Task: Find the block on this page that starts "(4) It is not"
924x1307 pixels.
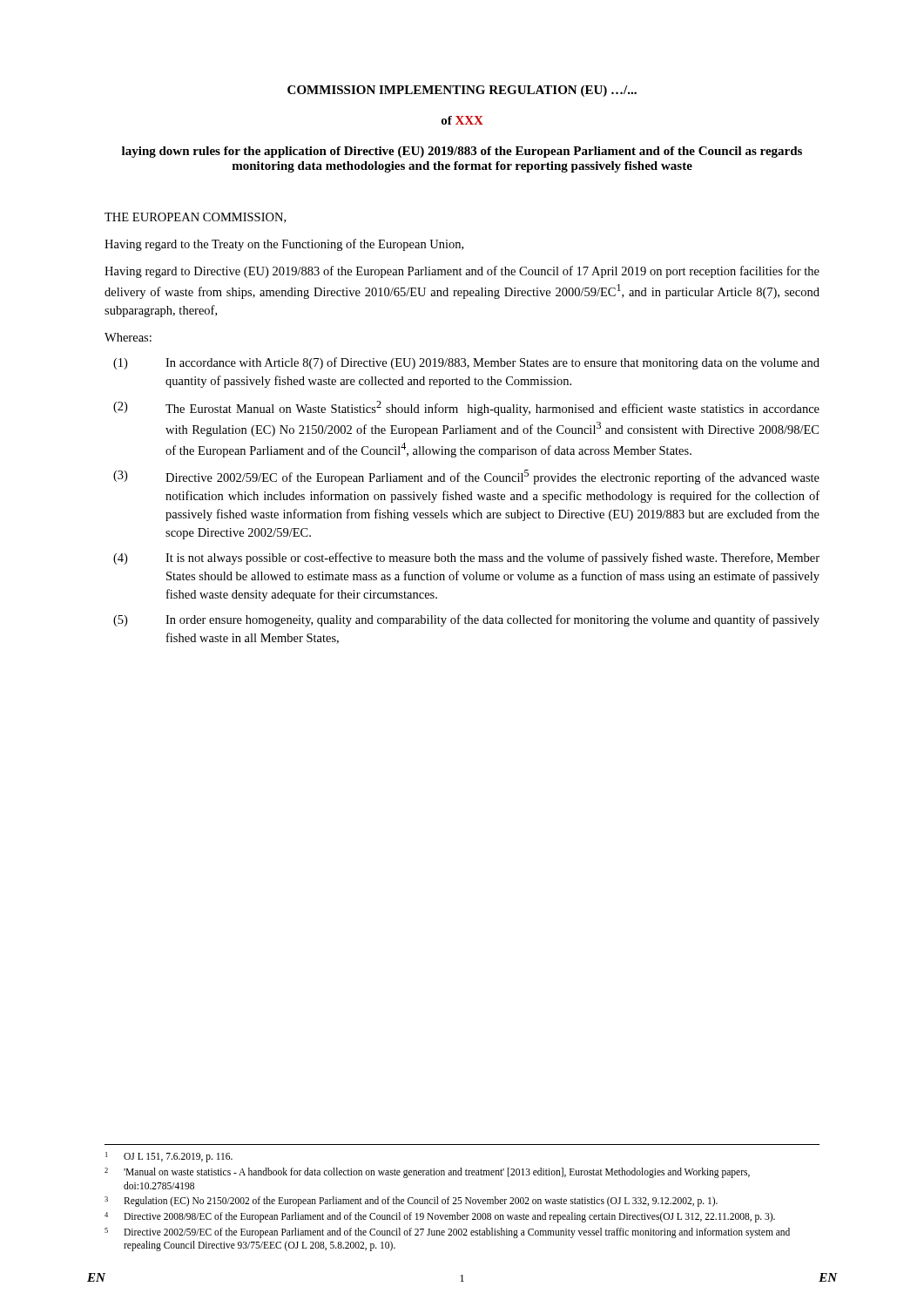Action: point(462,577)
